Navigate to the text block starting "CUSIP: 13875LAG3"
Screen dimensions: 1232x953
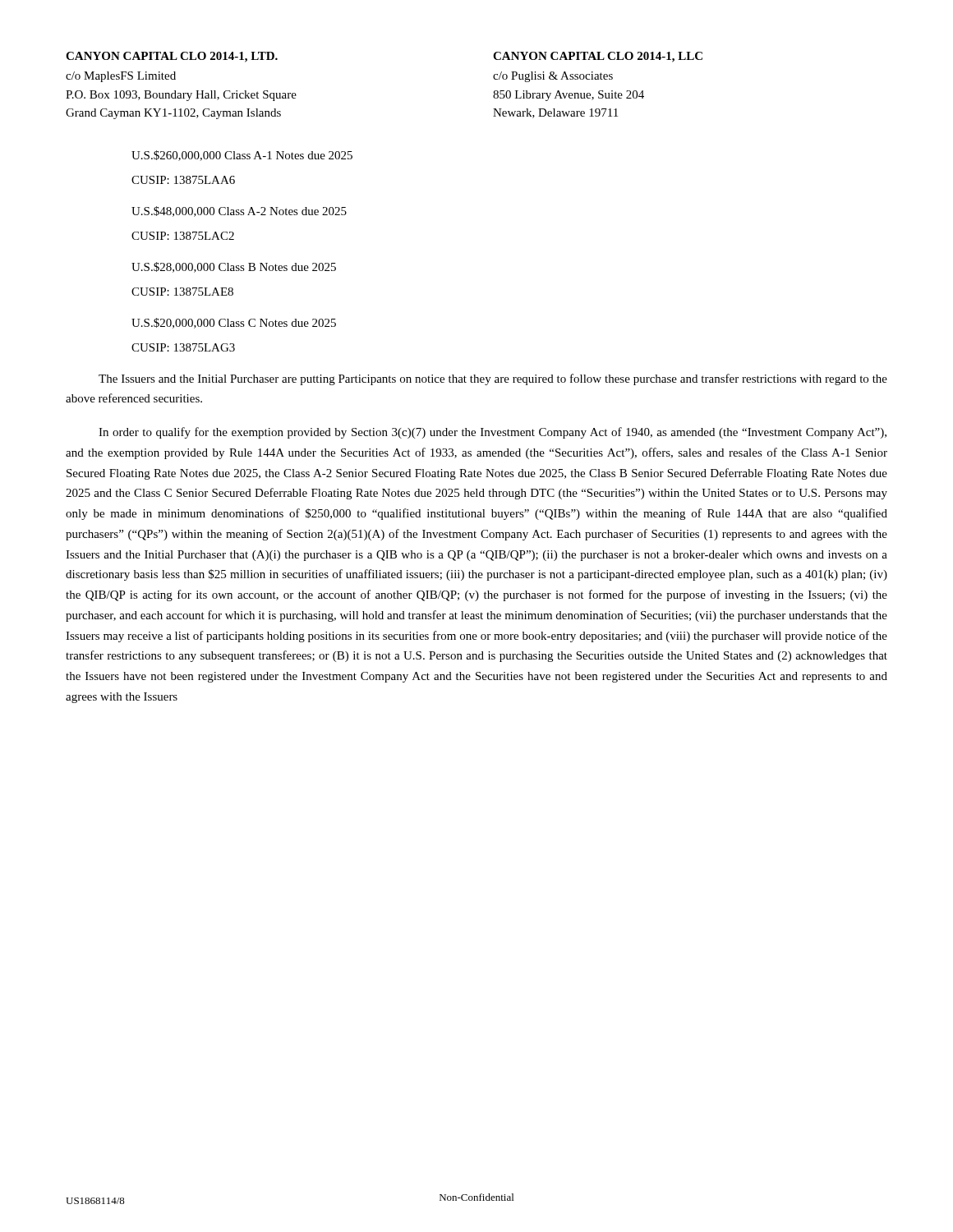183,347
